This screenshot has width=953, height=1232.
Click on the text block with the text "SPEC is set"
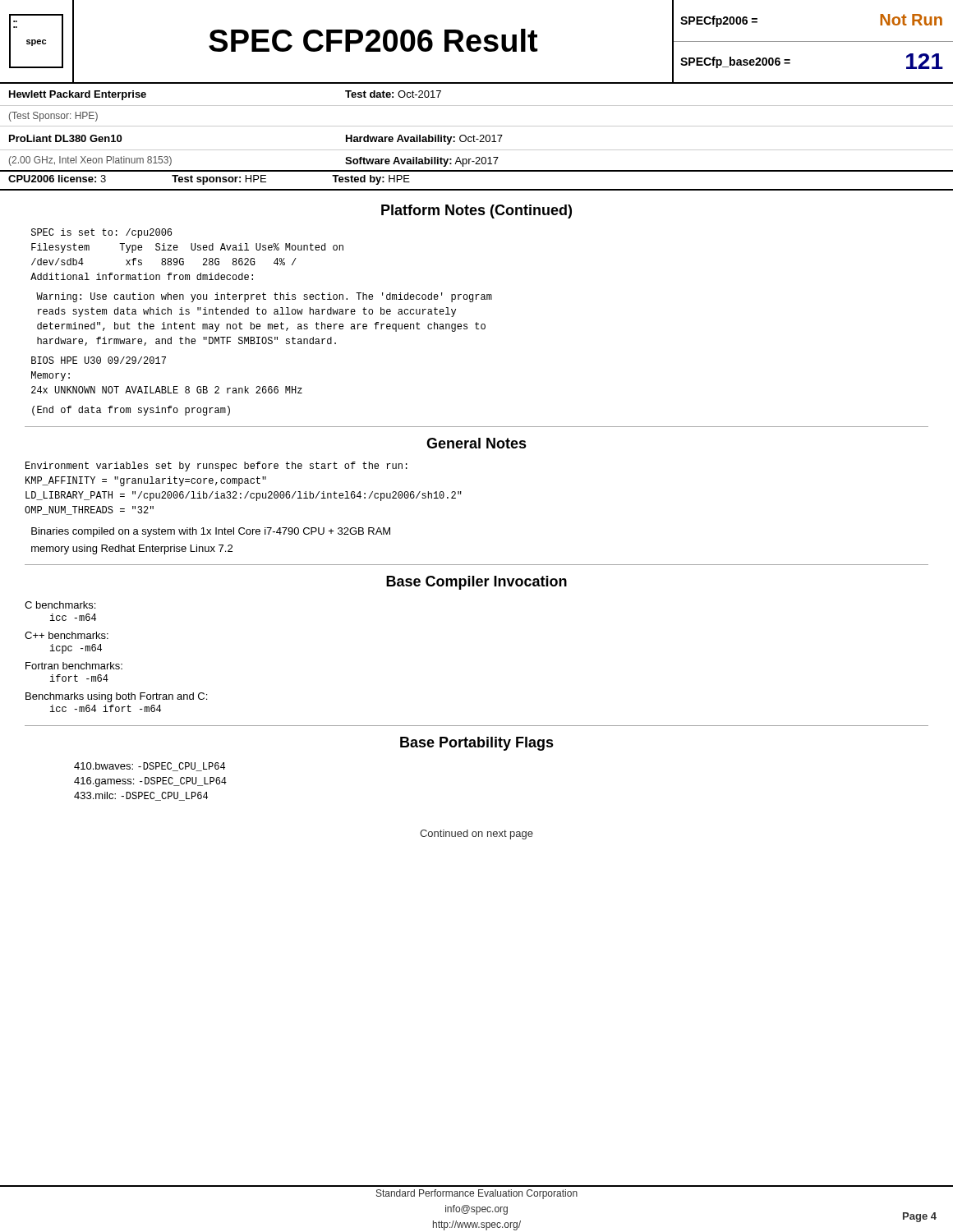[x=101, y=233]
